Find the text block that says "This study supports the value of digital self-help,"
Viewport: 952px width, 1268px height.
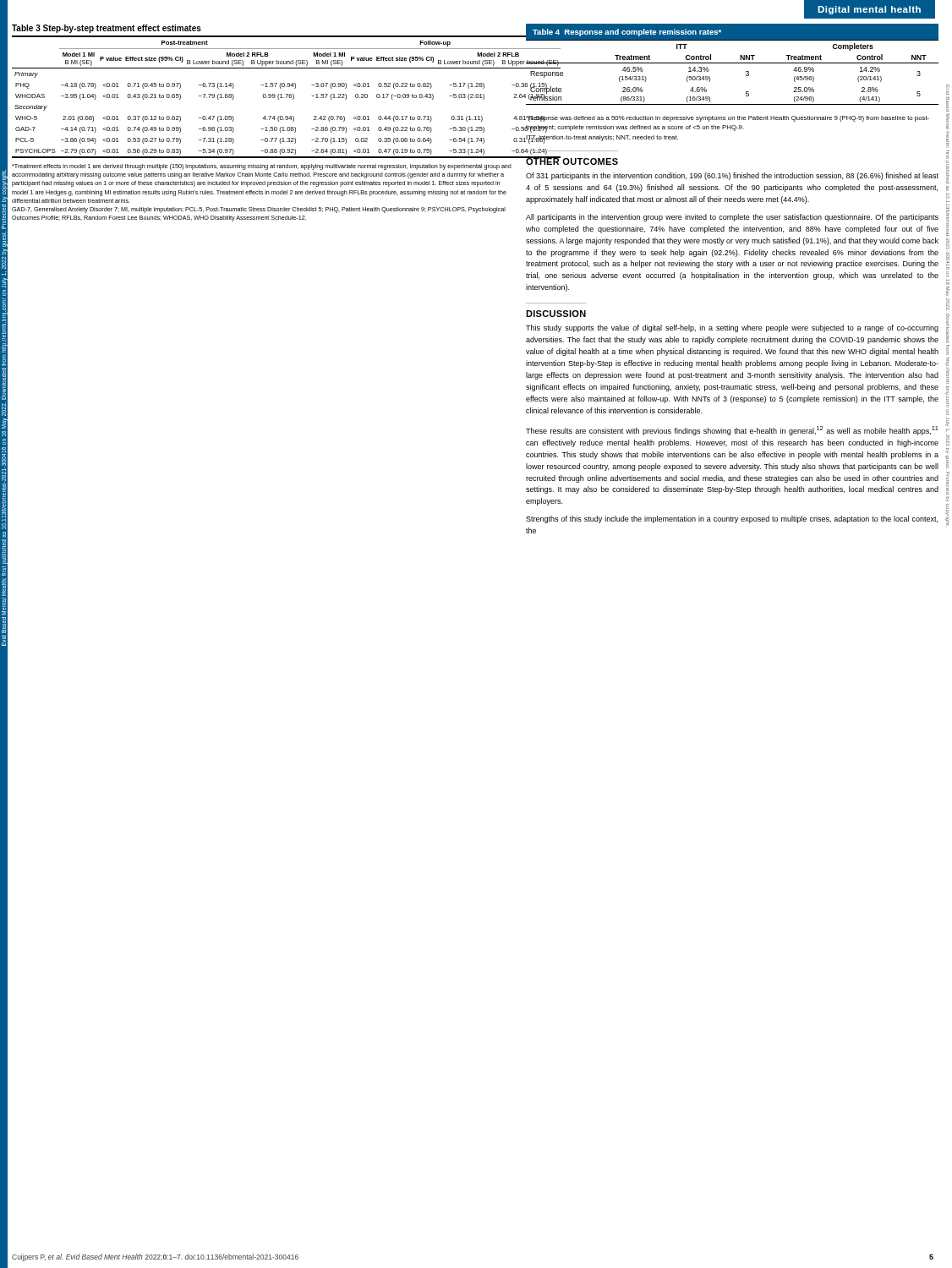point(732,369)
